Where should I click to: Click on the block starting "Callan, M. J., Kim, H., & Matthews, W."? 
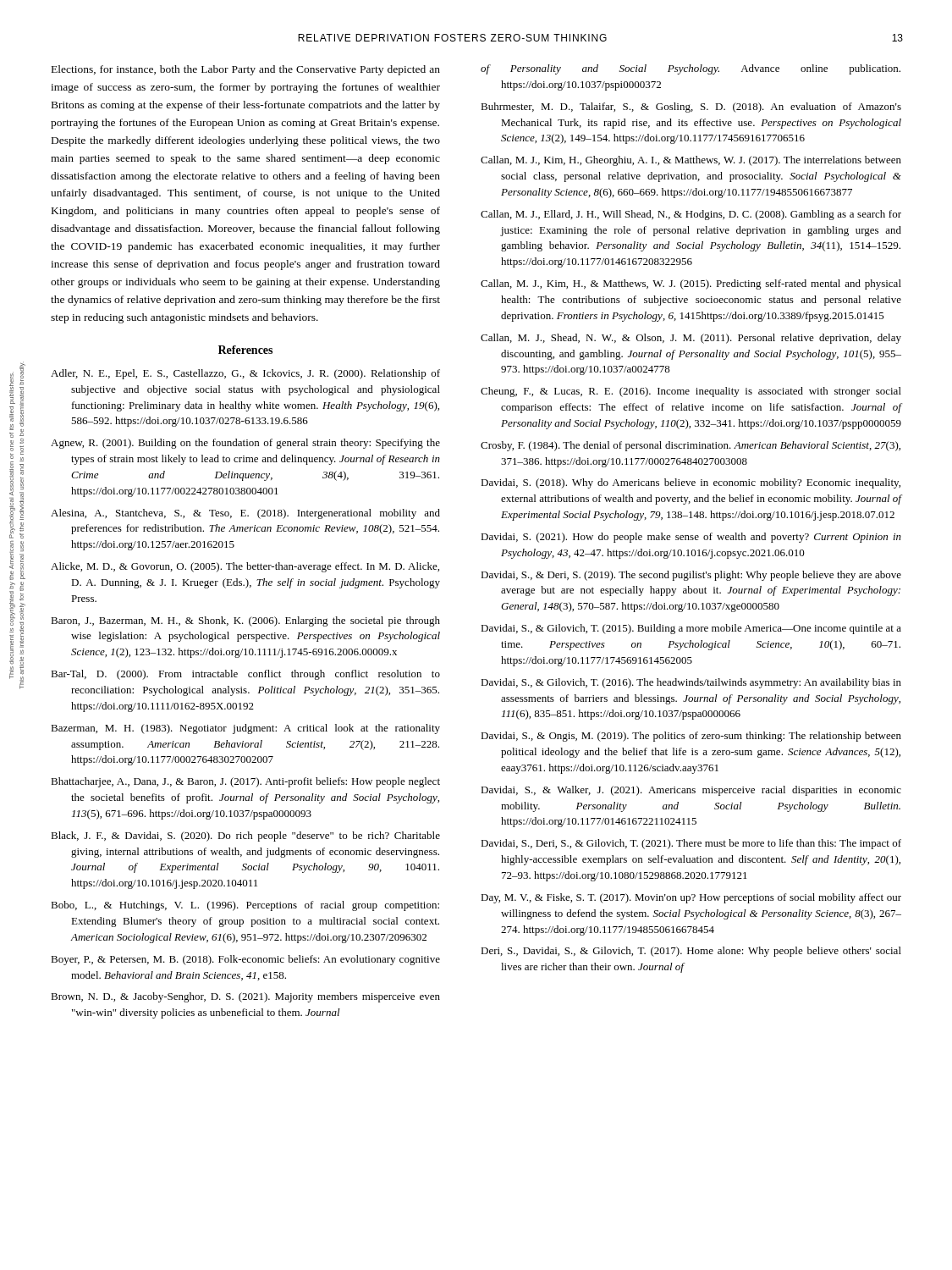click(691, 299)
